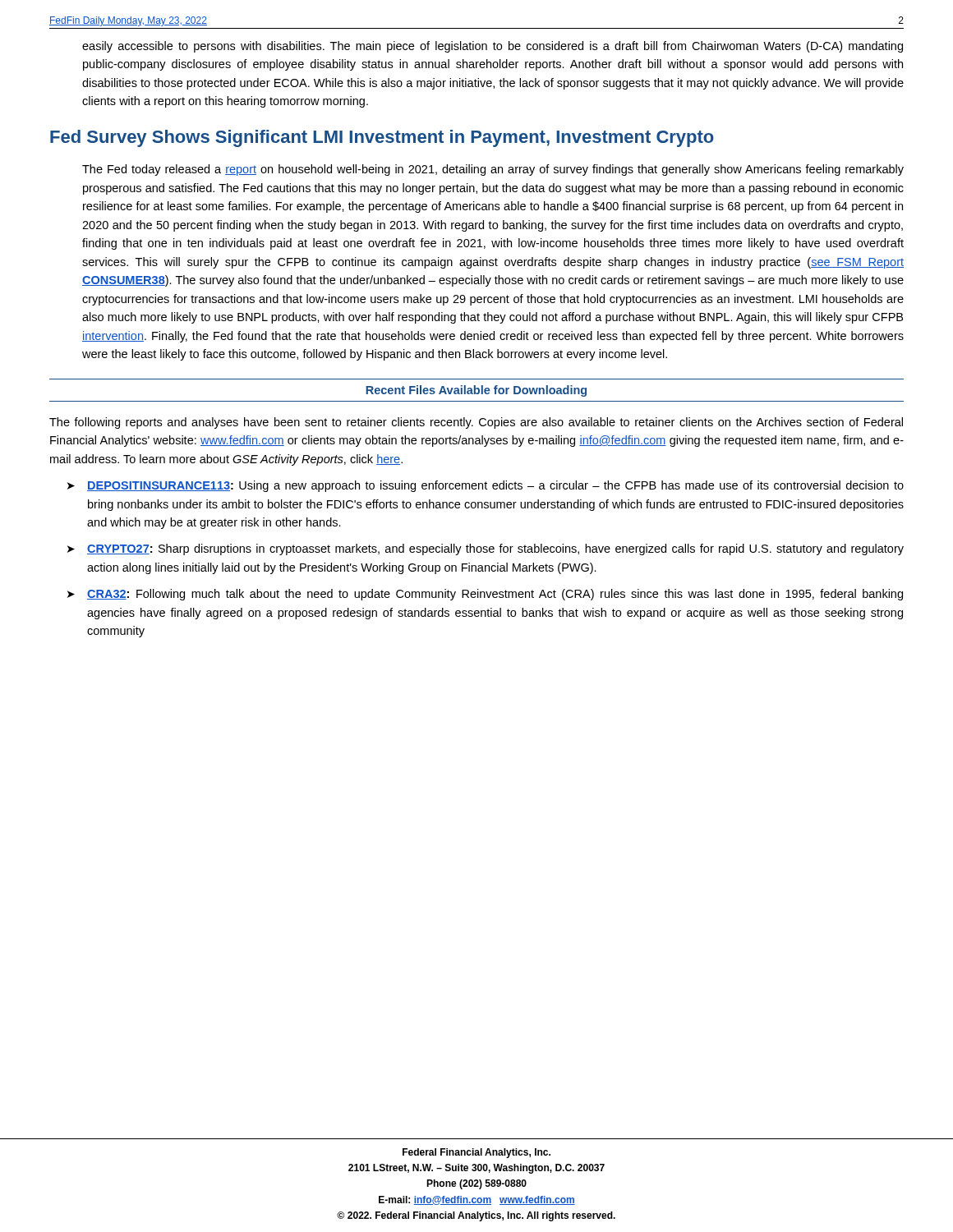Click on the text block starting "➤ DEPOSITINSURANCE113: Using a new approach"

tap(485, 504)
